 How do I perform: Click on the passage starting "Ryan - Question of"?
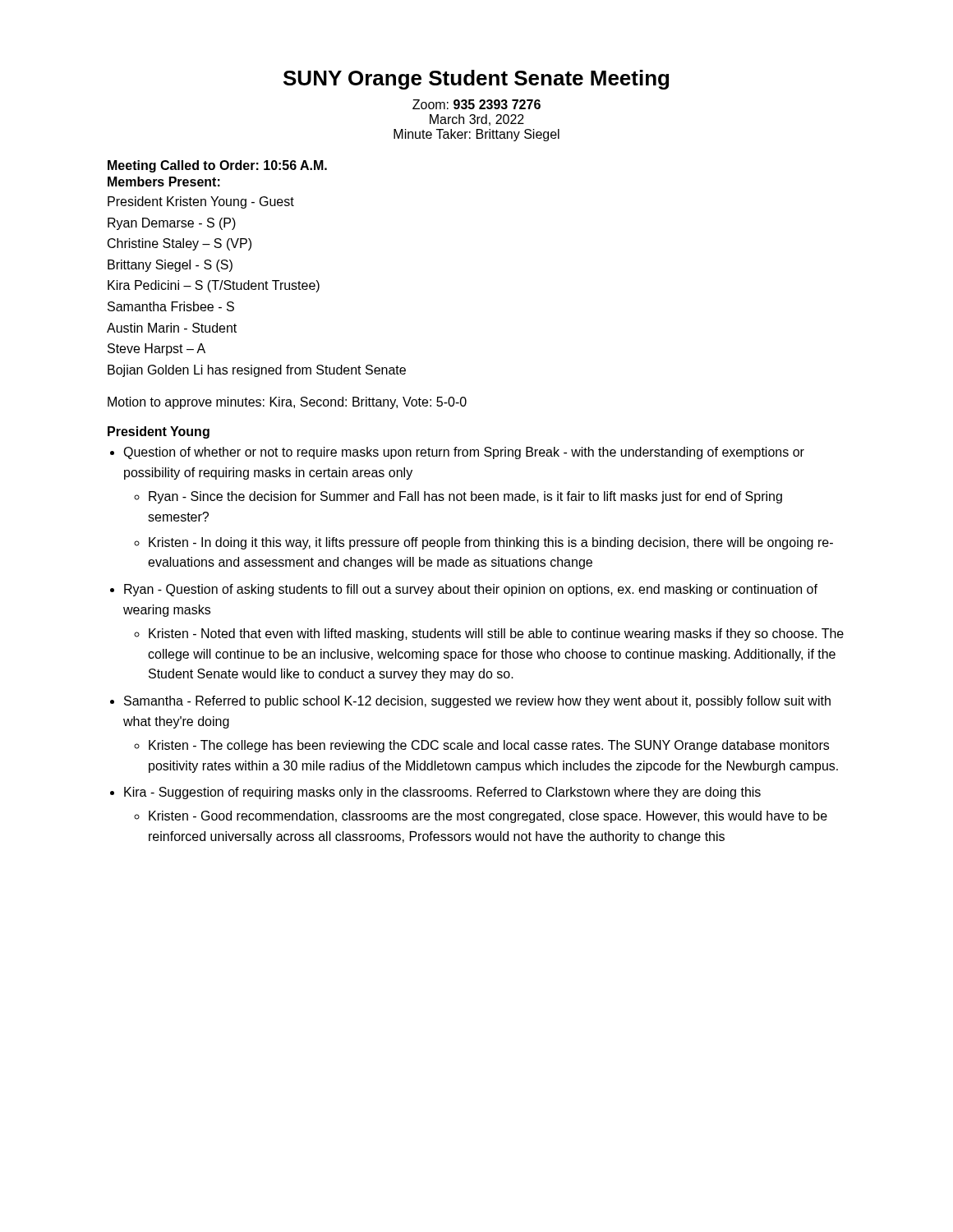(x=485, y=634)
